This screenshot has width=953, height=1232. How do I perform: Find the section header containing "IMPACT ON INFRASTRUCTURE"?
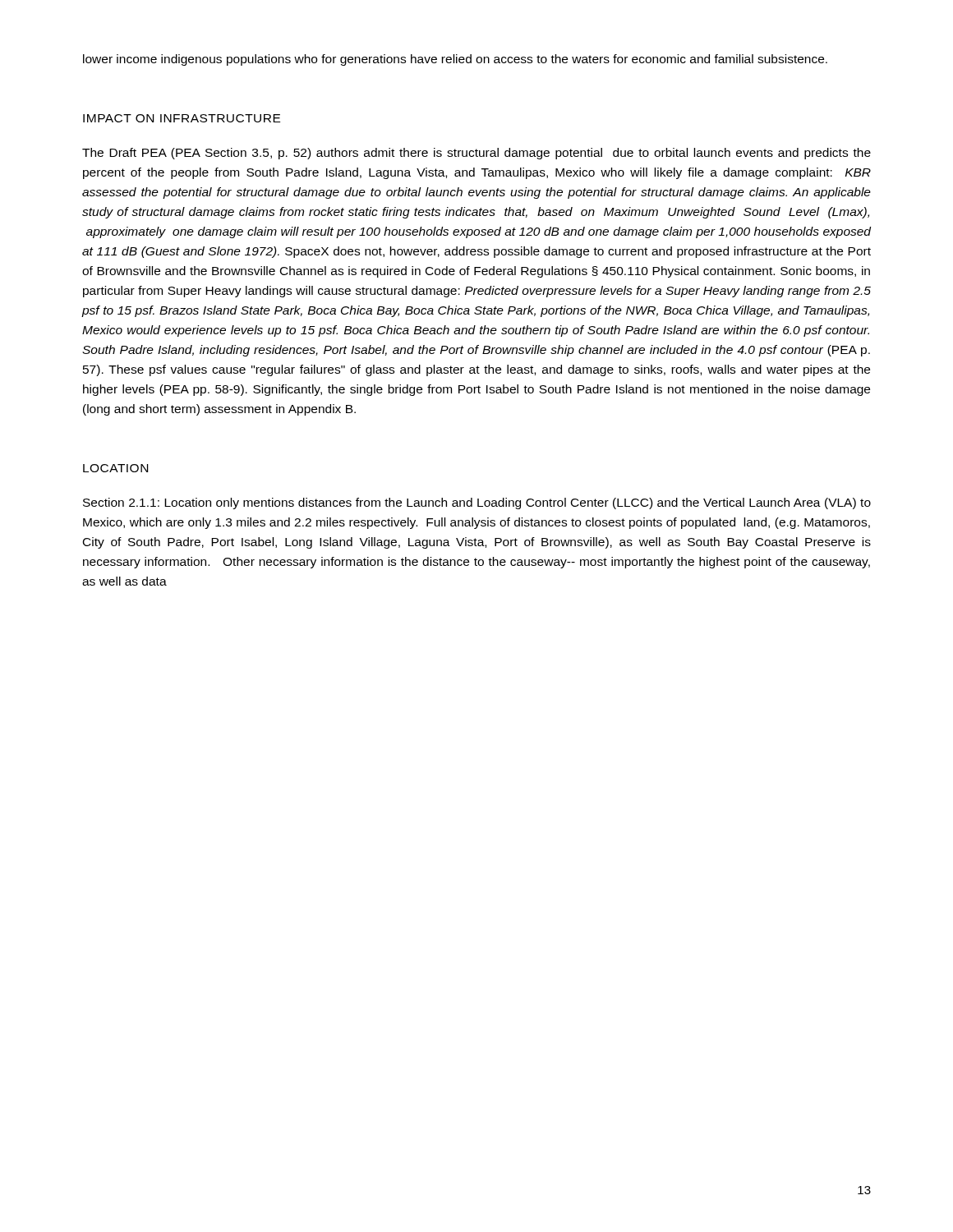click(x=182, y=118)
